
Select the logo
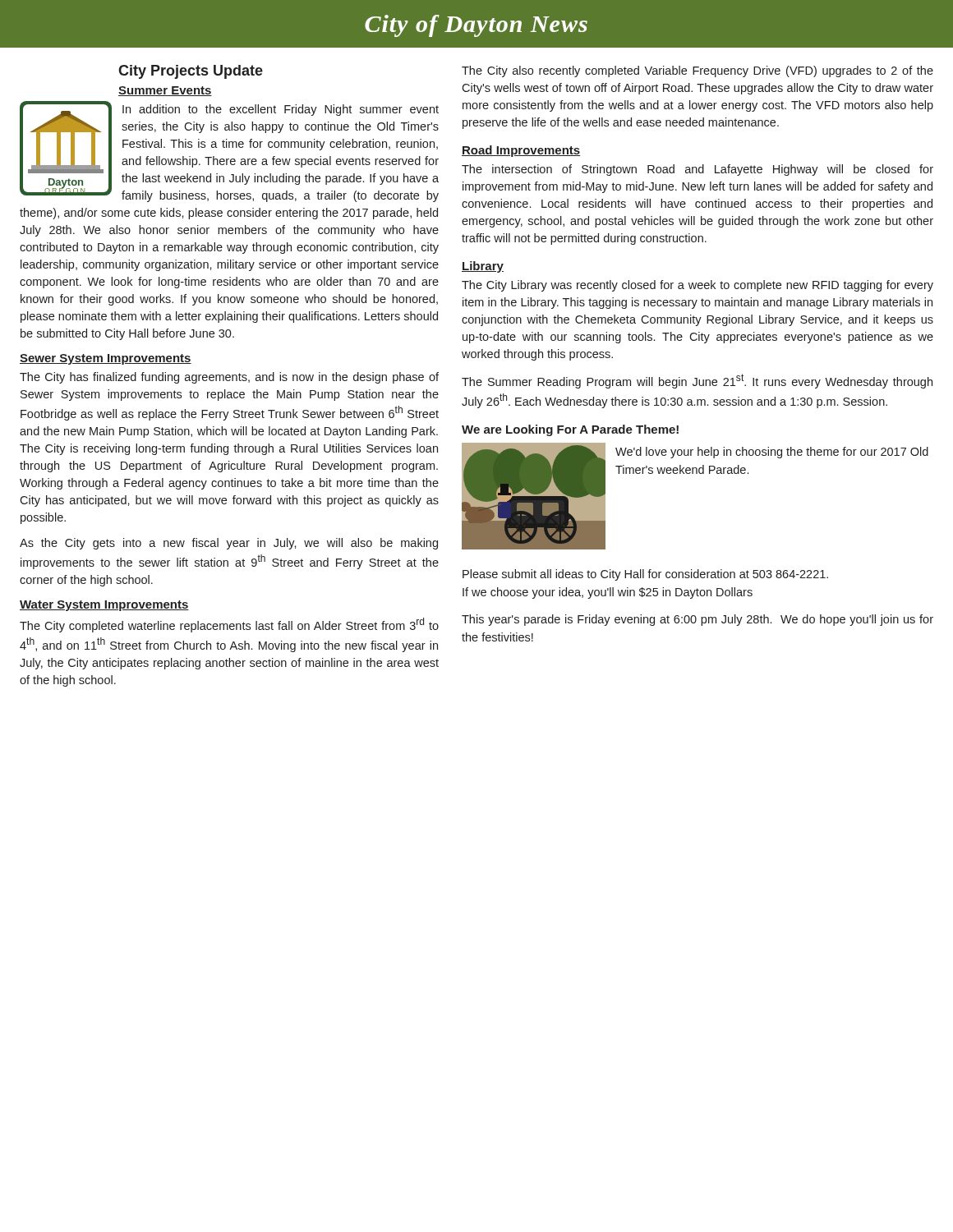[x=66, y=151]
